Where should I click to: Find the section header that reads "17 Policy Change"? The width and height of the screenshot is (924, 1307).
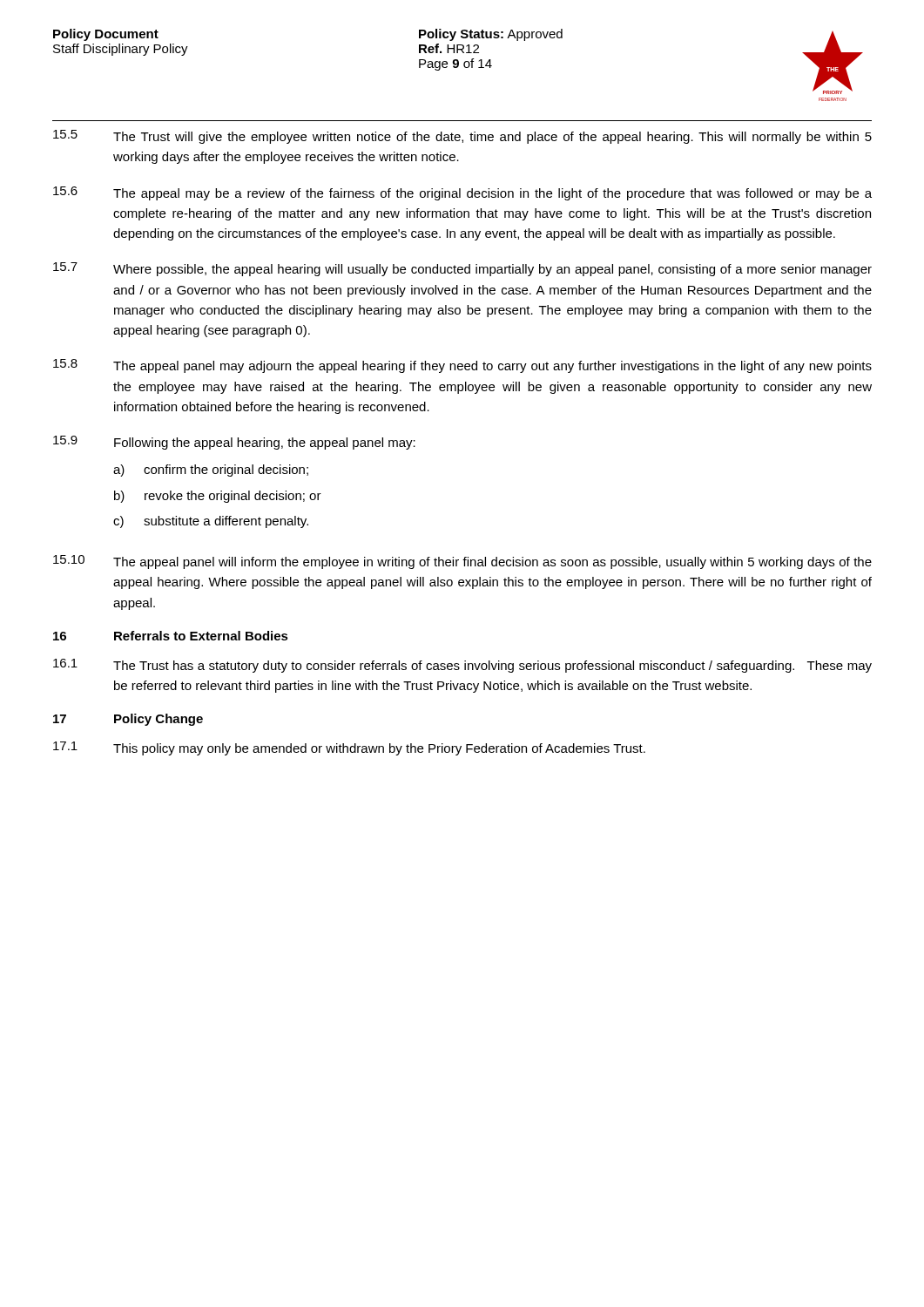click(x=128, y=719)
